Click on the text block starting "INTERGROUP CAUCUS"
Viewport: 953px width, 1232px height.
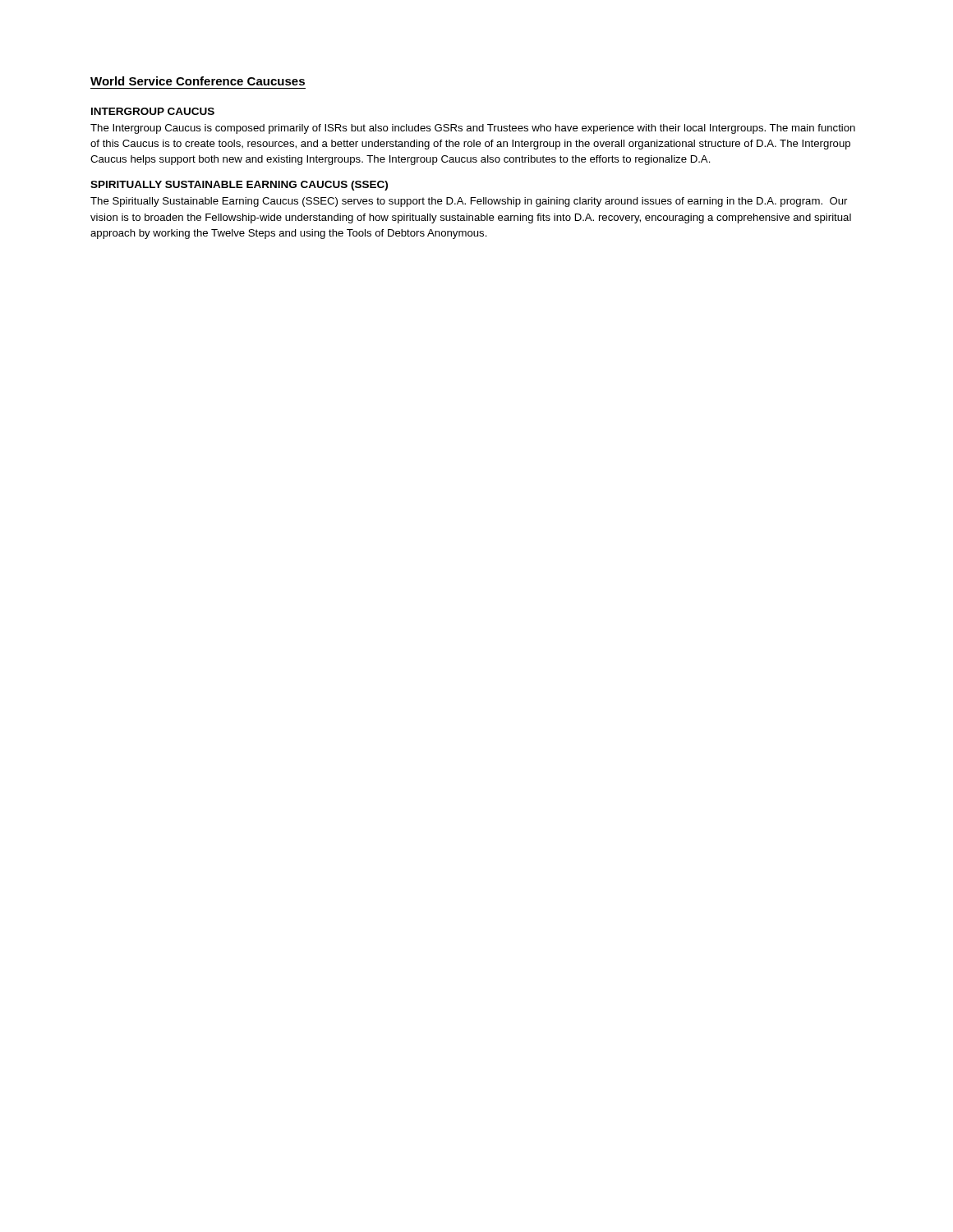point(152,111)
